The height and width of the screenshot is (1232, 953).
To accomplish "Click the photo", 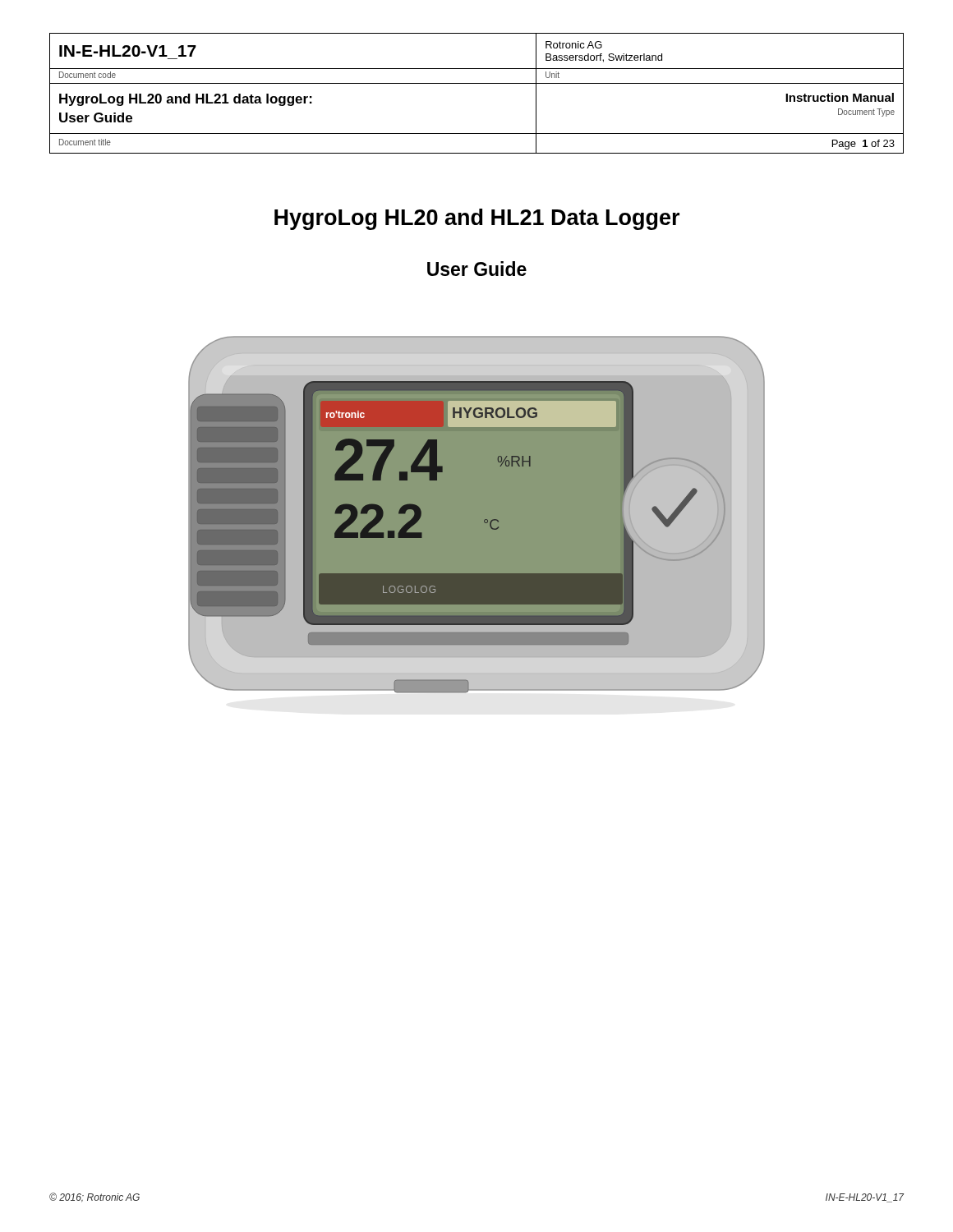I will click(476, 513).
